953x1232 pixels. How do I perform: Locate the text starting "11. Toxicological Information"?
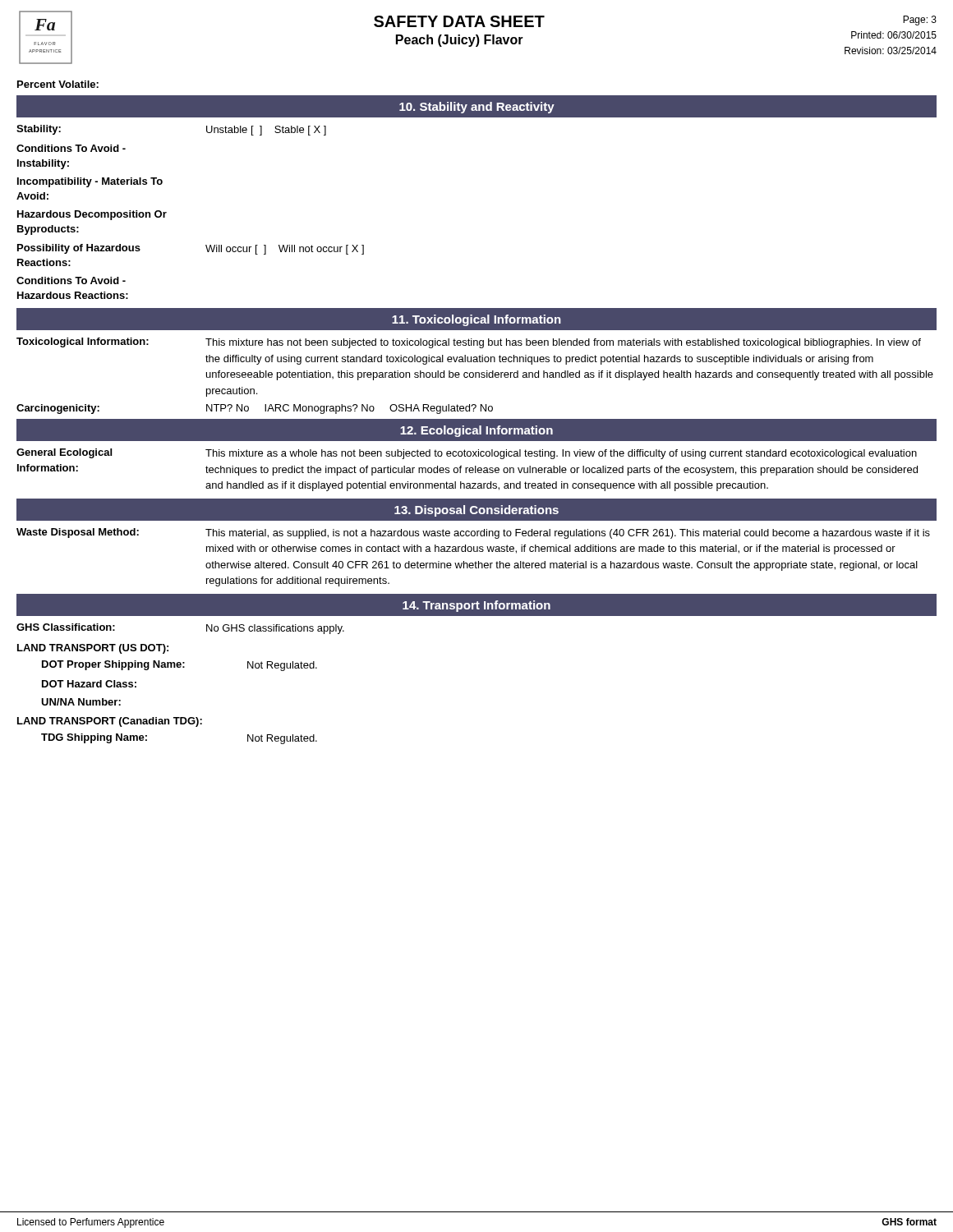(476, 319)
